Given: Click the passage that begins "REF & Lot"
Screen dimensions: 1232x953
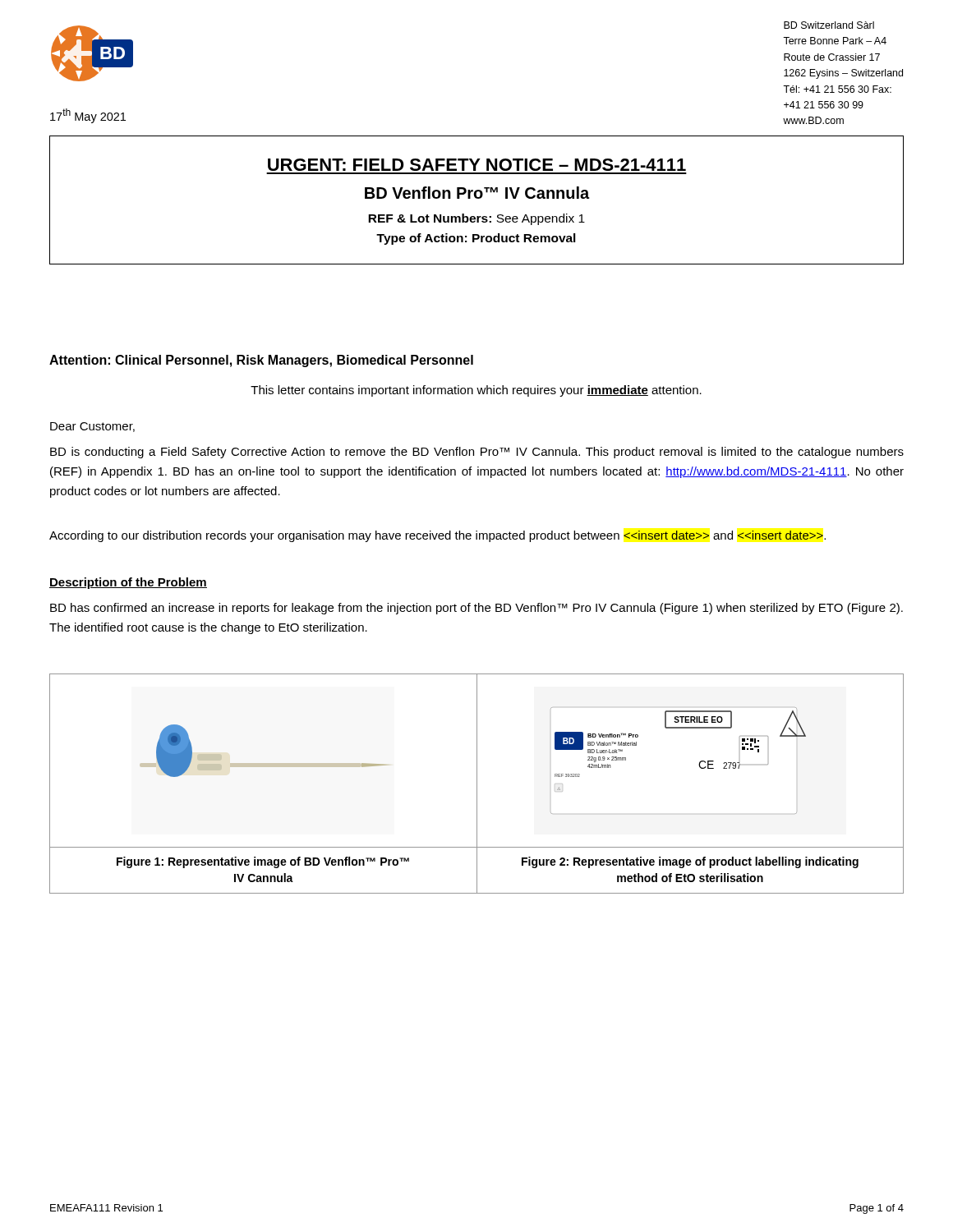Looking at the screenshot, I should click(x=476, y=218).
